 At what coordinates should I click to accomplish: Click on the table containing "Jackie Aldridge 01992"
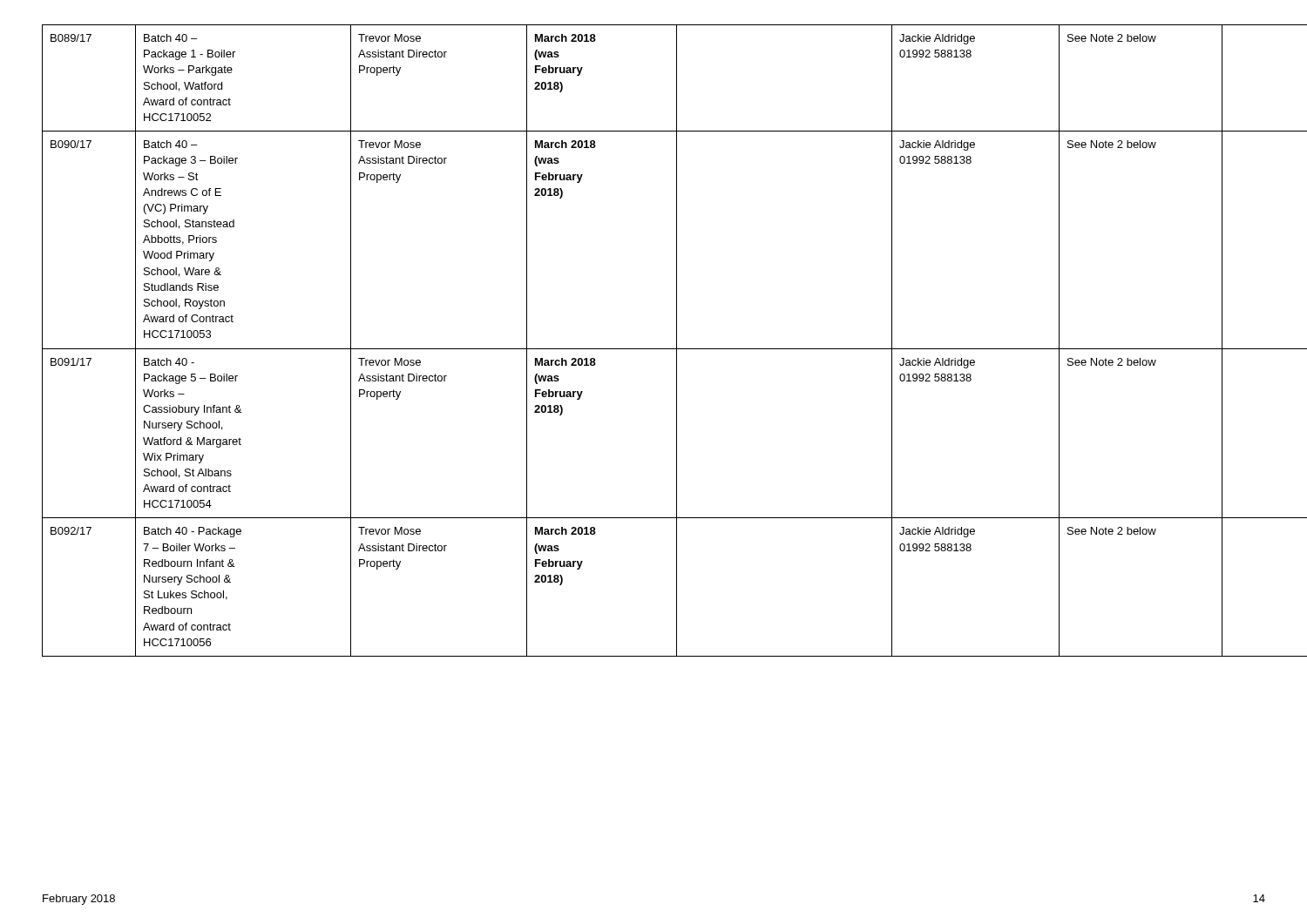tap(654, 340)
